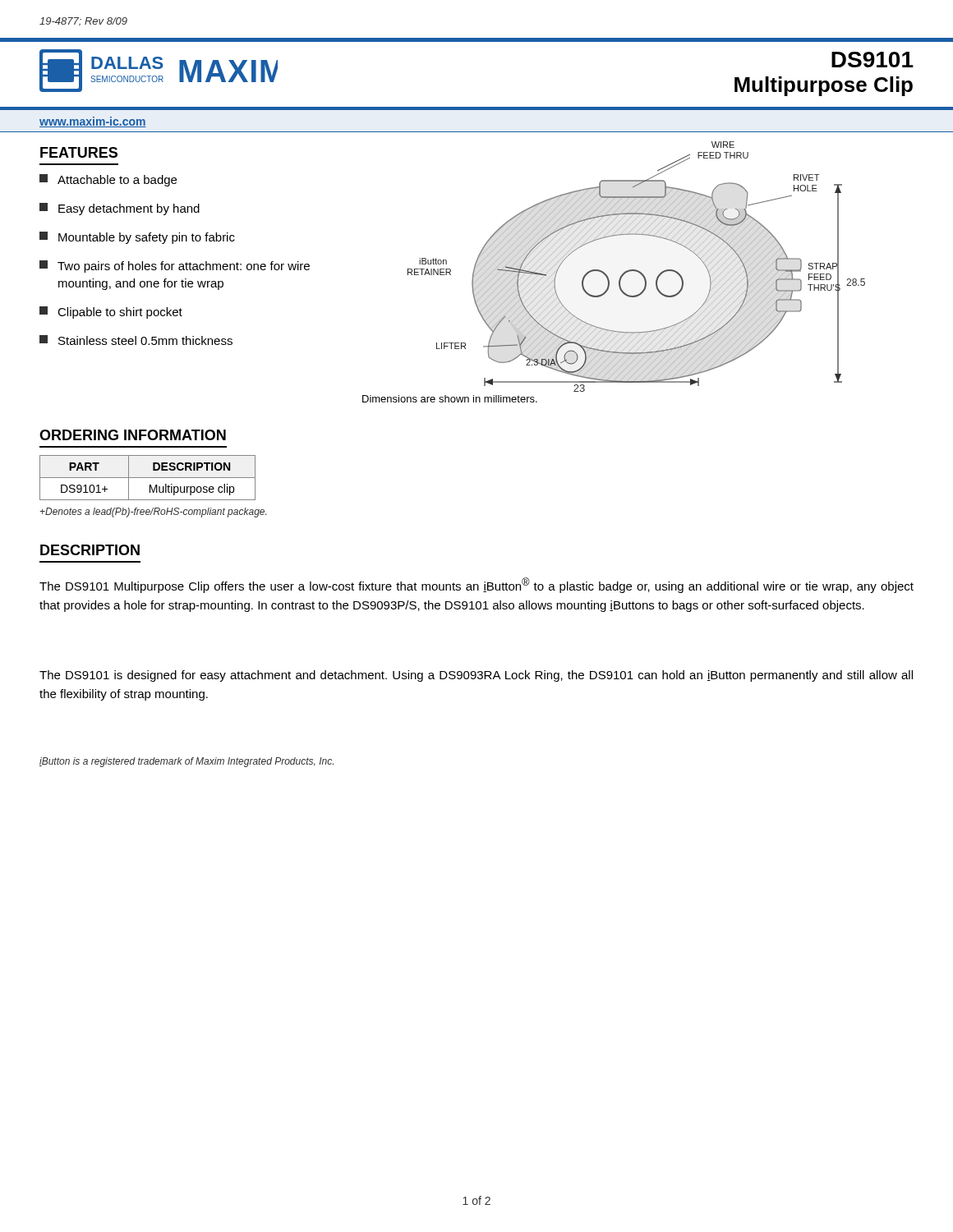
Task: Click on the region starting "The DS9101 is"
Action: click(x=476, y=684)
